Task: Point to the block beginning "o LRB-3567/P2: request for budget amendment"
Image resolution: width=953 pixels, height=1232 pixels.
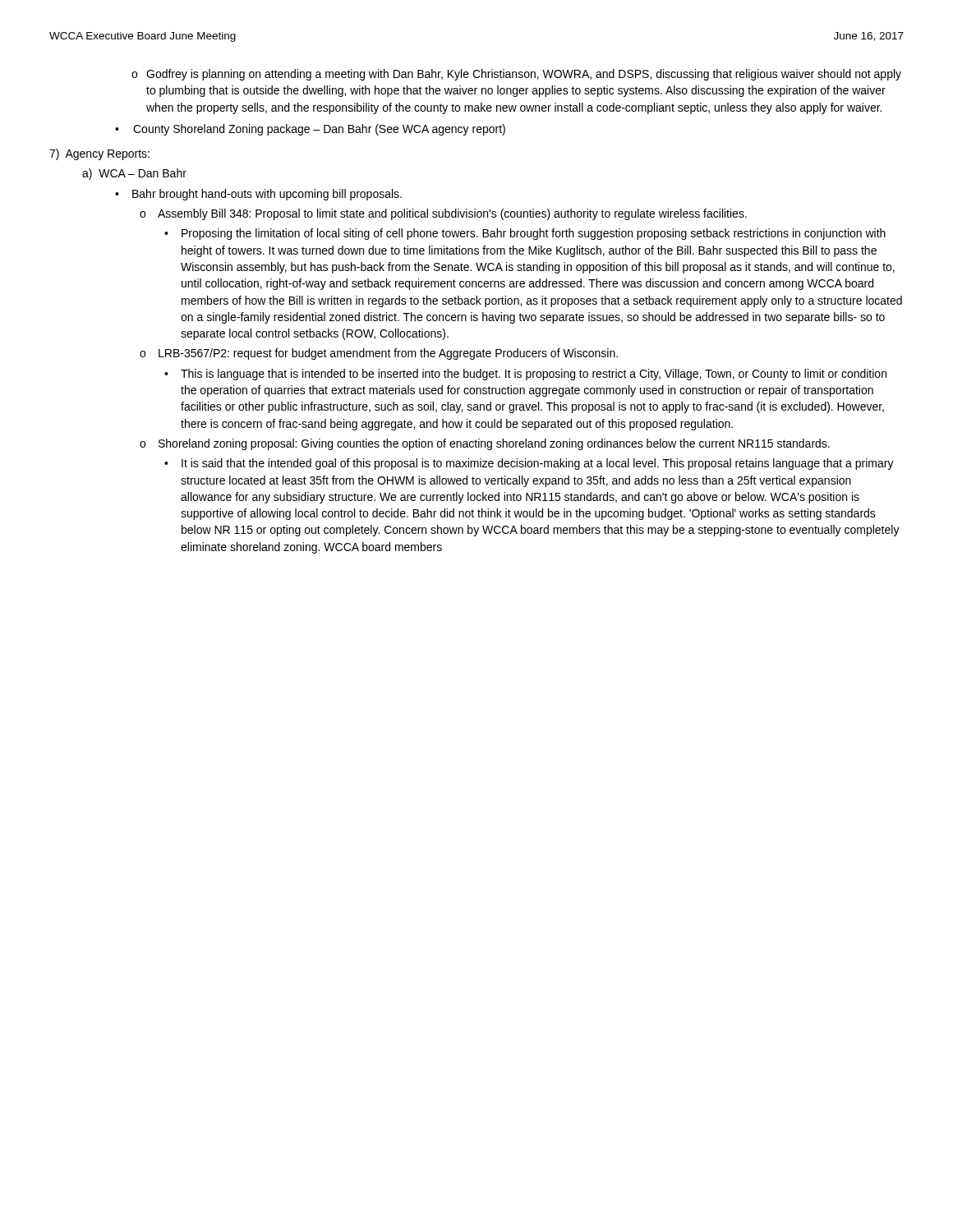Action: pyautogui.click(x=522, y=354)
